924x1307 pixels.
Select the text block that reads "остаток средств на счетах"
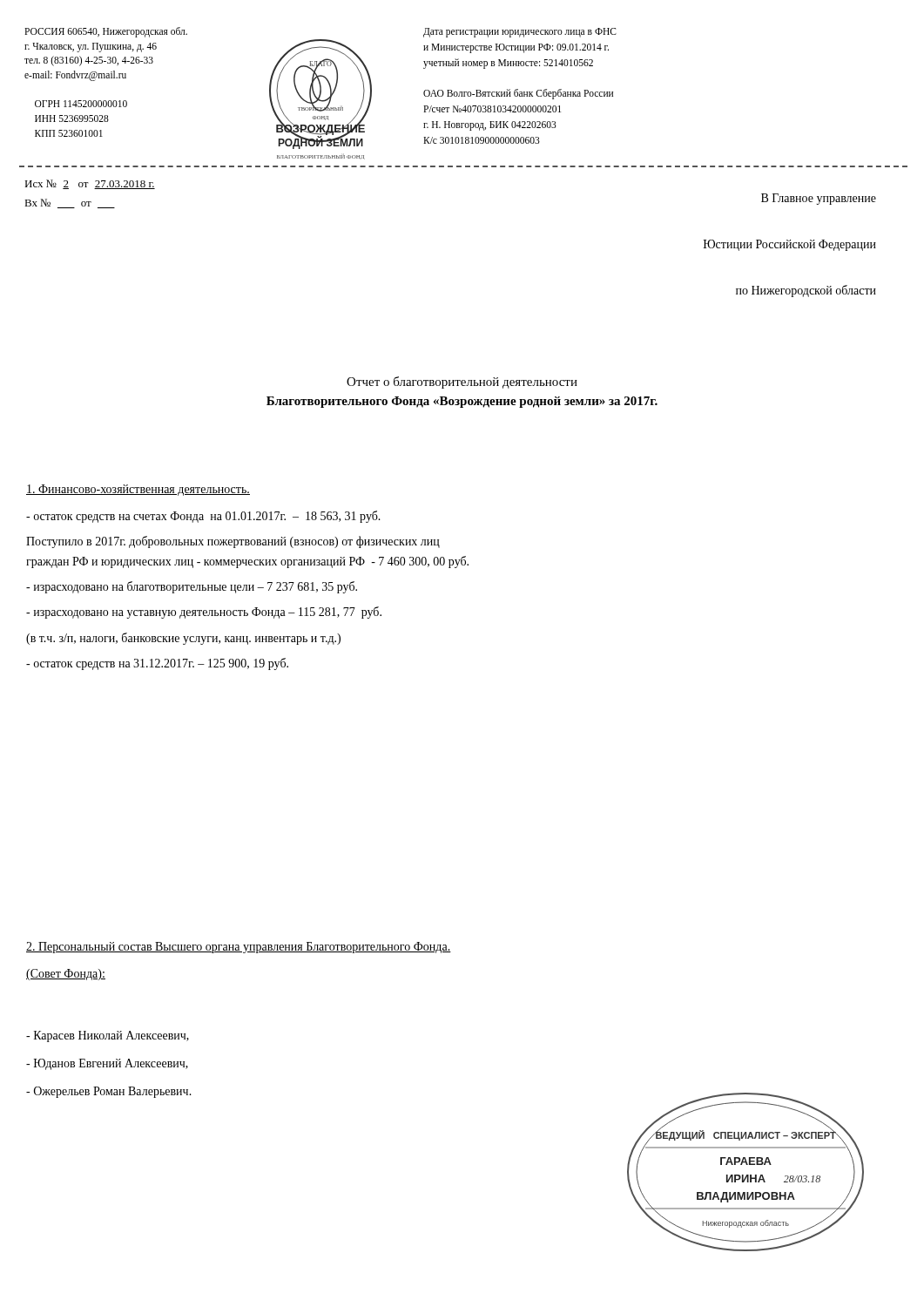click(x=204, y=516)
